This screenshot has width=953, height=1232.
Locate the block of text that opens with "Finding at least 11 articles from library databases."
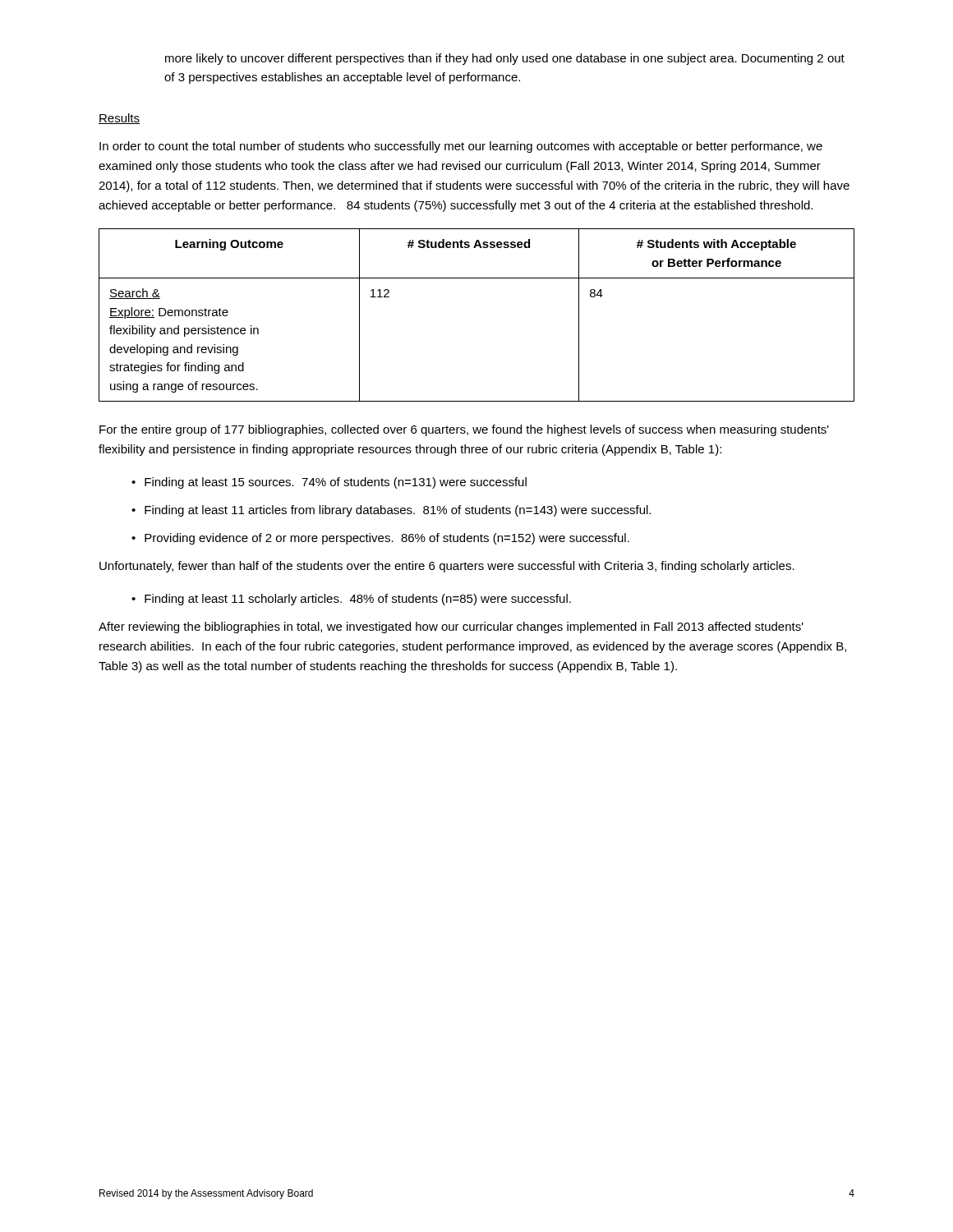pyautogui.click(x=398, y=510)
